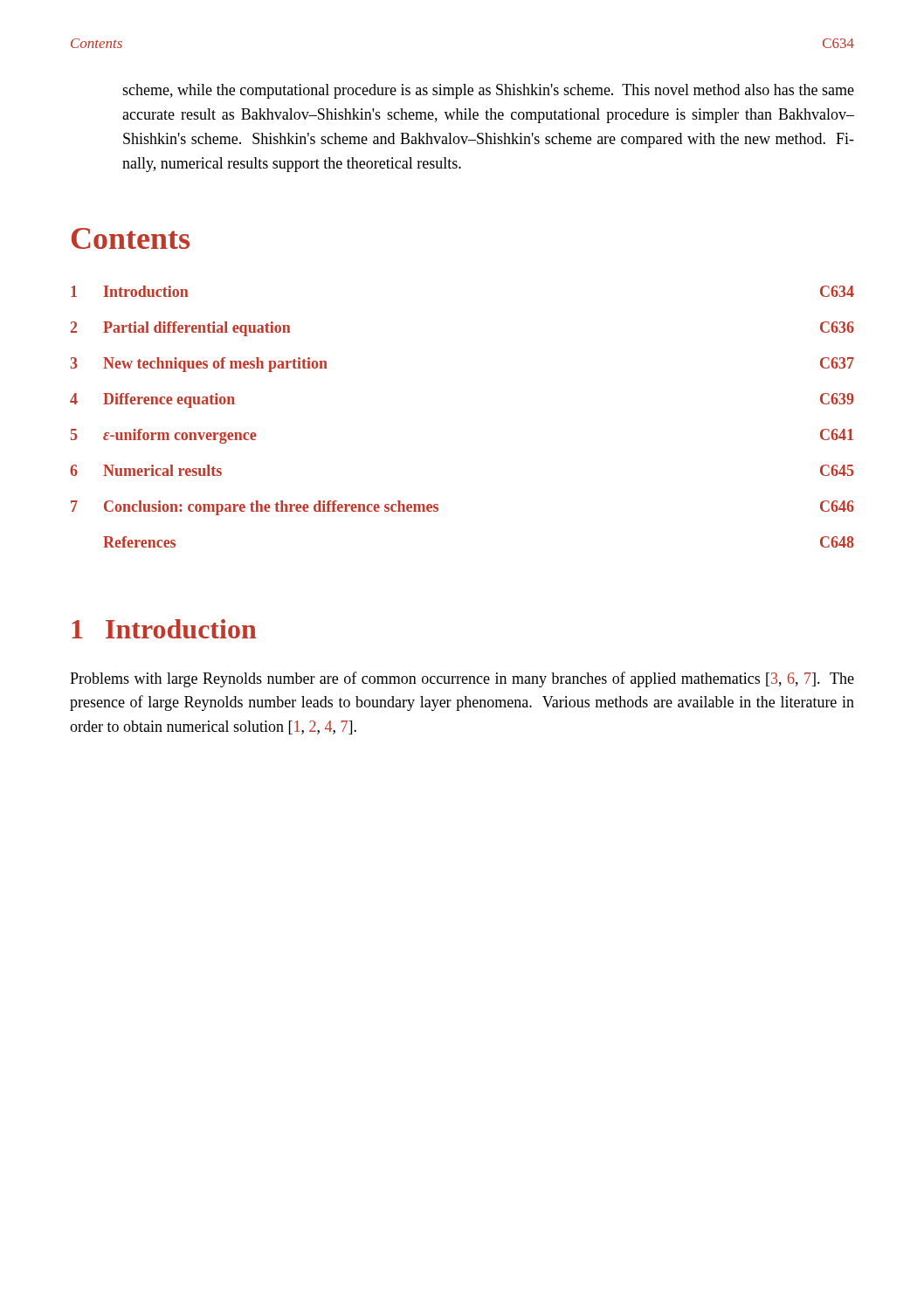Locate the section header containing "1 Introduction"
924x1310 pixels.
pos(163,628)
